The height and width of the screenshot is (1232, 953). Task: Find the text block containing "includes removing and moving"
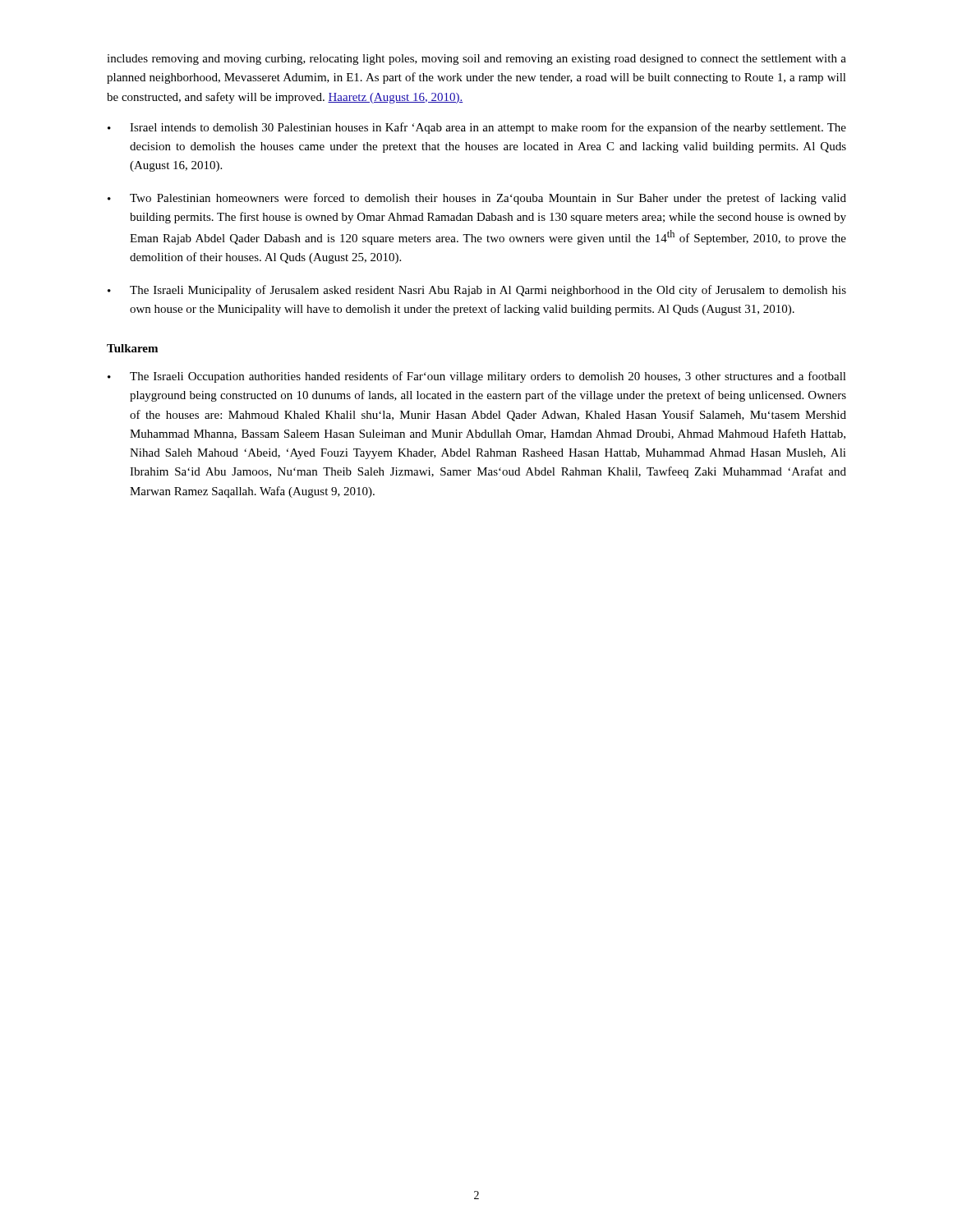point(476,77)
